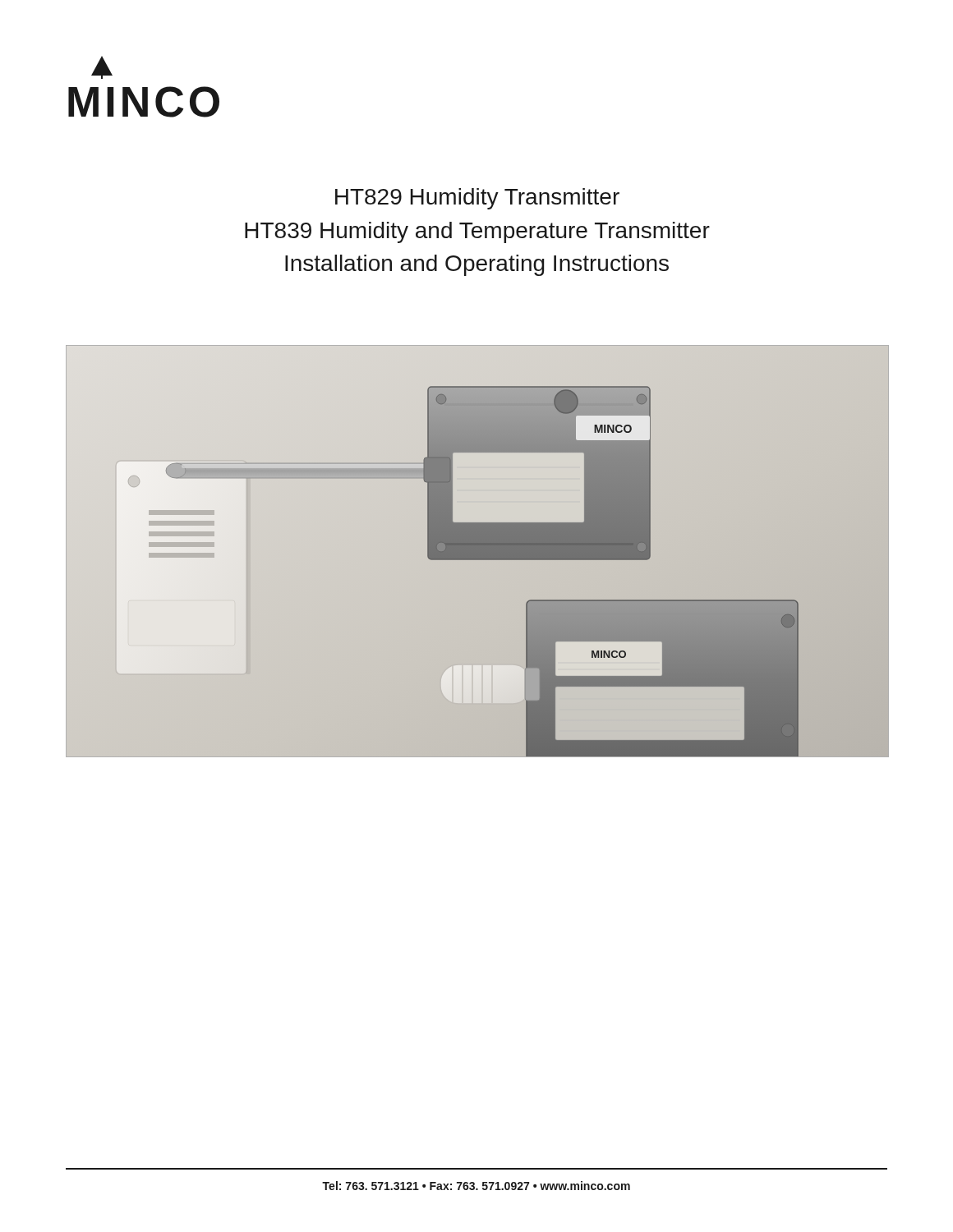Locate the title that opens with "HT829 Humidity Transmitter HT839 Humidity and"

click(x=476, y=231)
